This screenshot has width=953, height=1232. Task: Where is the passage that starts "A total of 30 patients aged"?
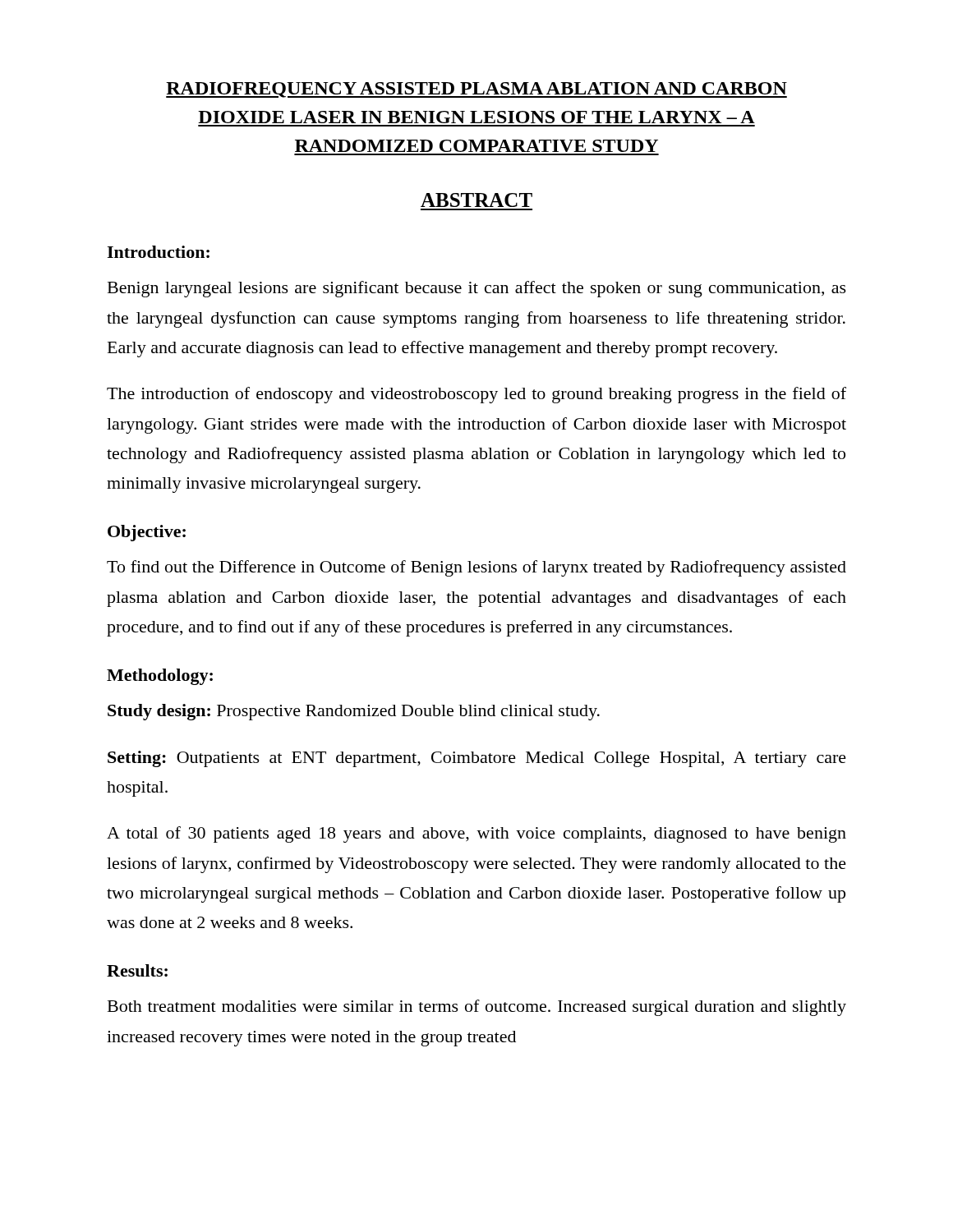point(476,877)
